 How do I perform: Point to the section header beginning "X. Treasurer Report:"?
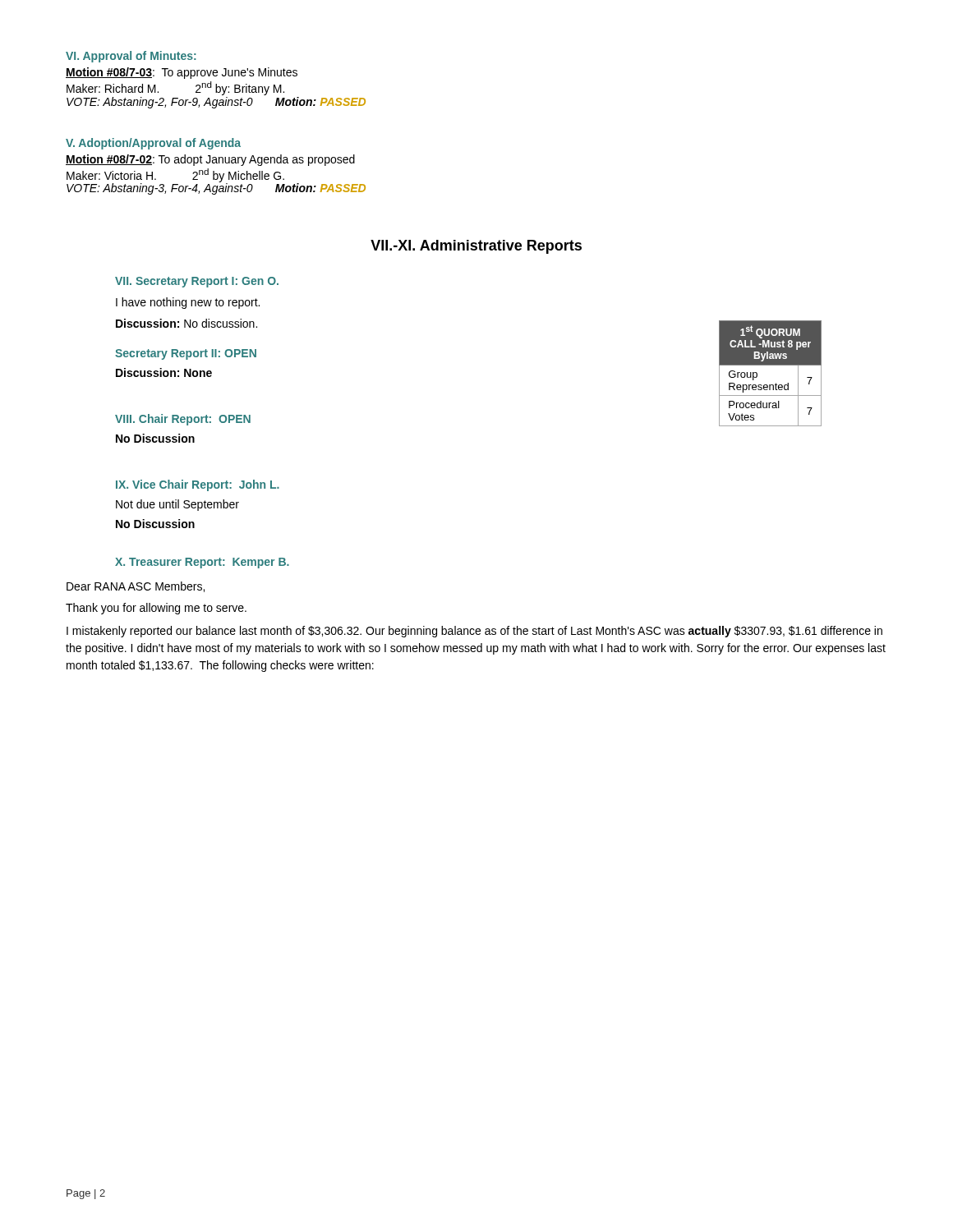click(202, 562)
